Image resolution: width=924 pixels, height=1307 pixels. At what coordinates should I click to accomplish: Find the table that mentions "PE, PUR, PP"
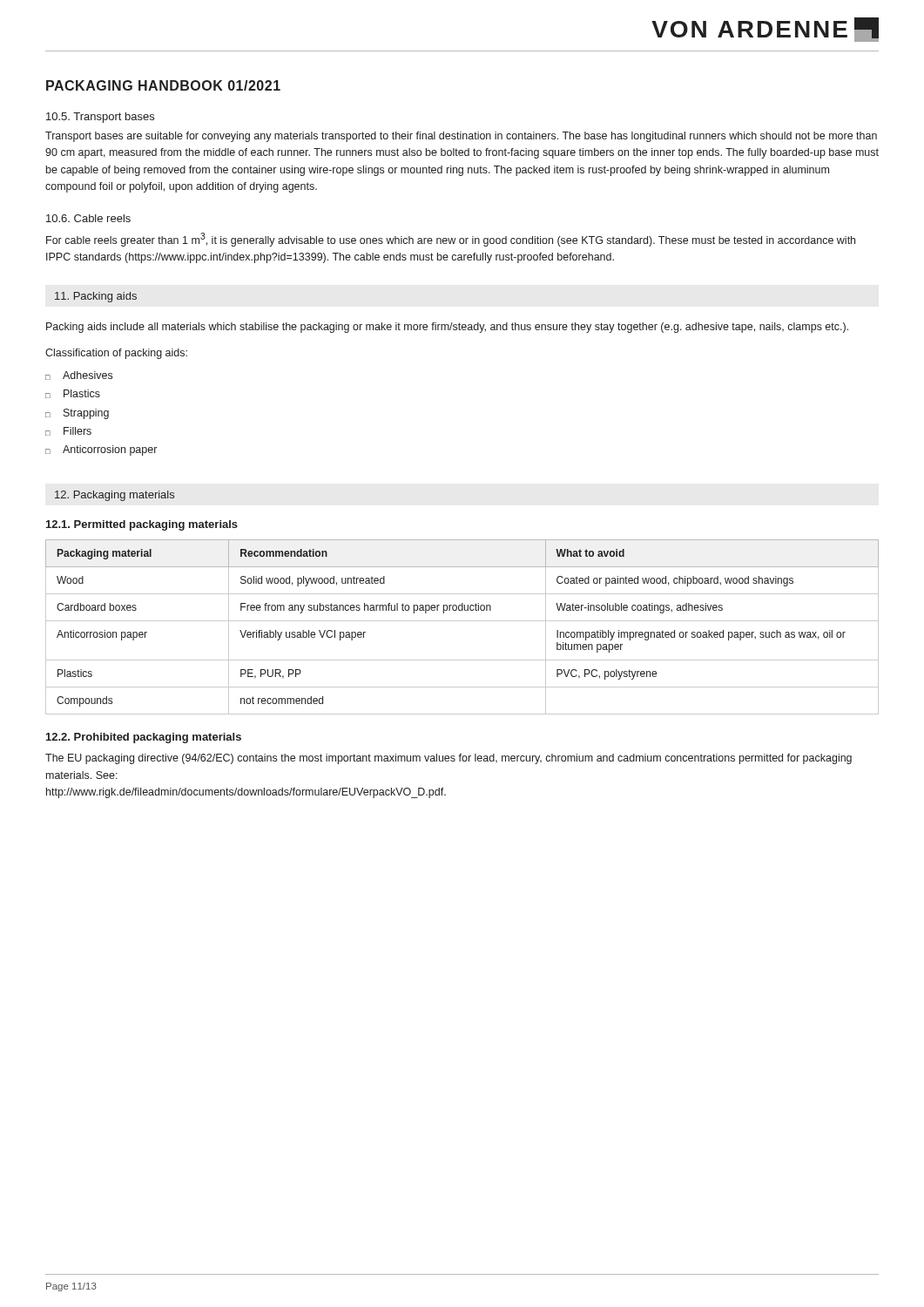462,627
